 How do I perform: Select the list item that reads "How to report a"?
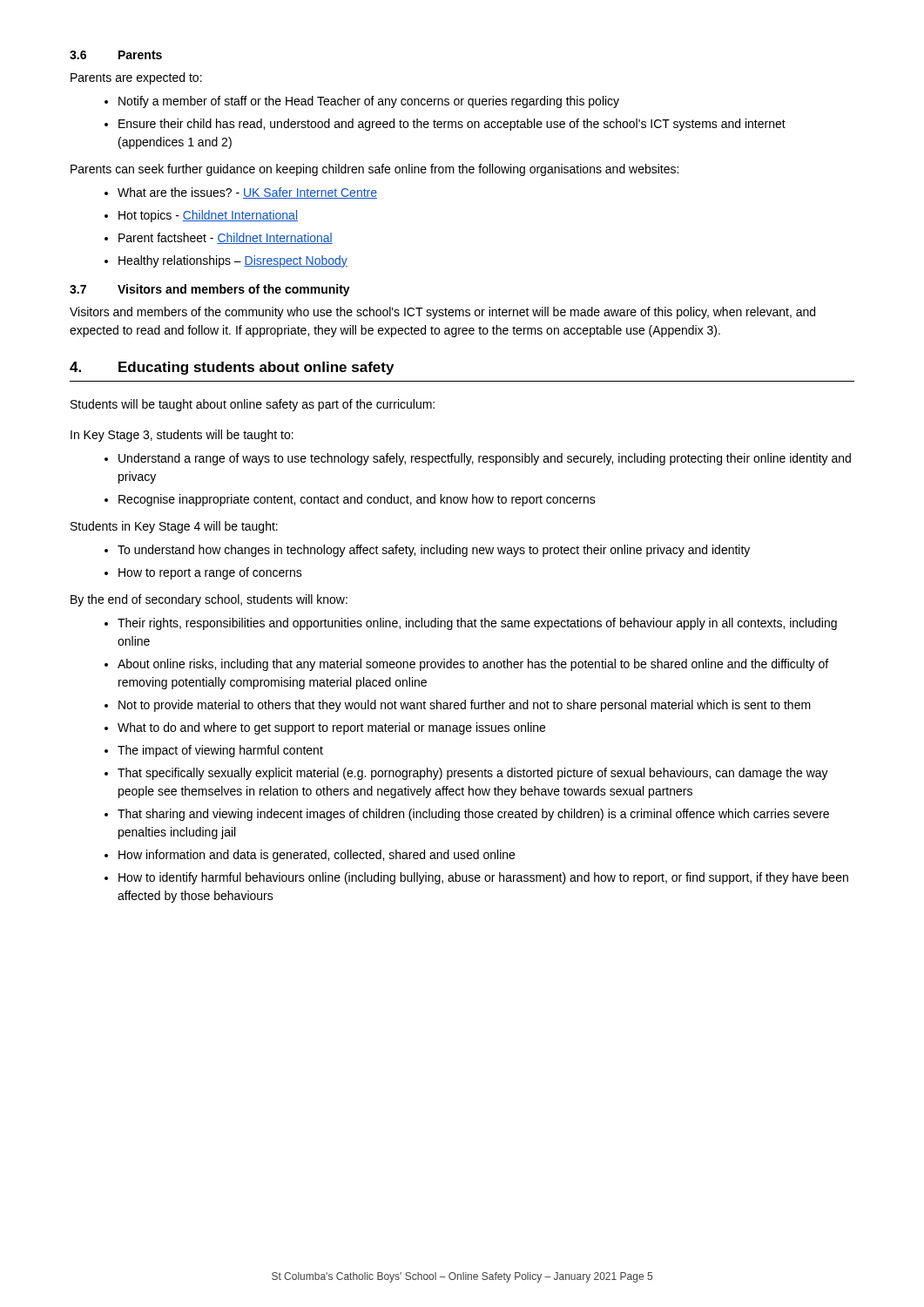210,572
